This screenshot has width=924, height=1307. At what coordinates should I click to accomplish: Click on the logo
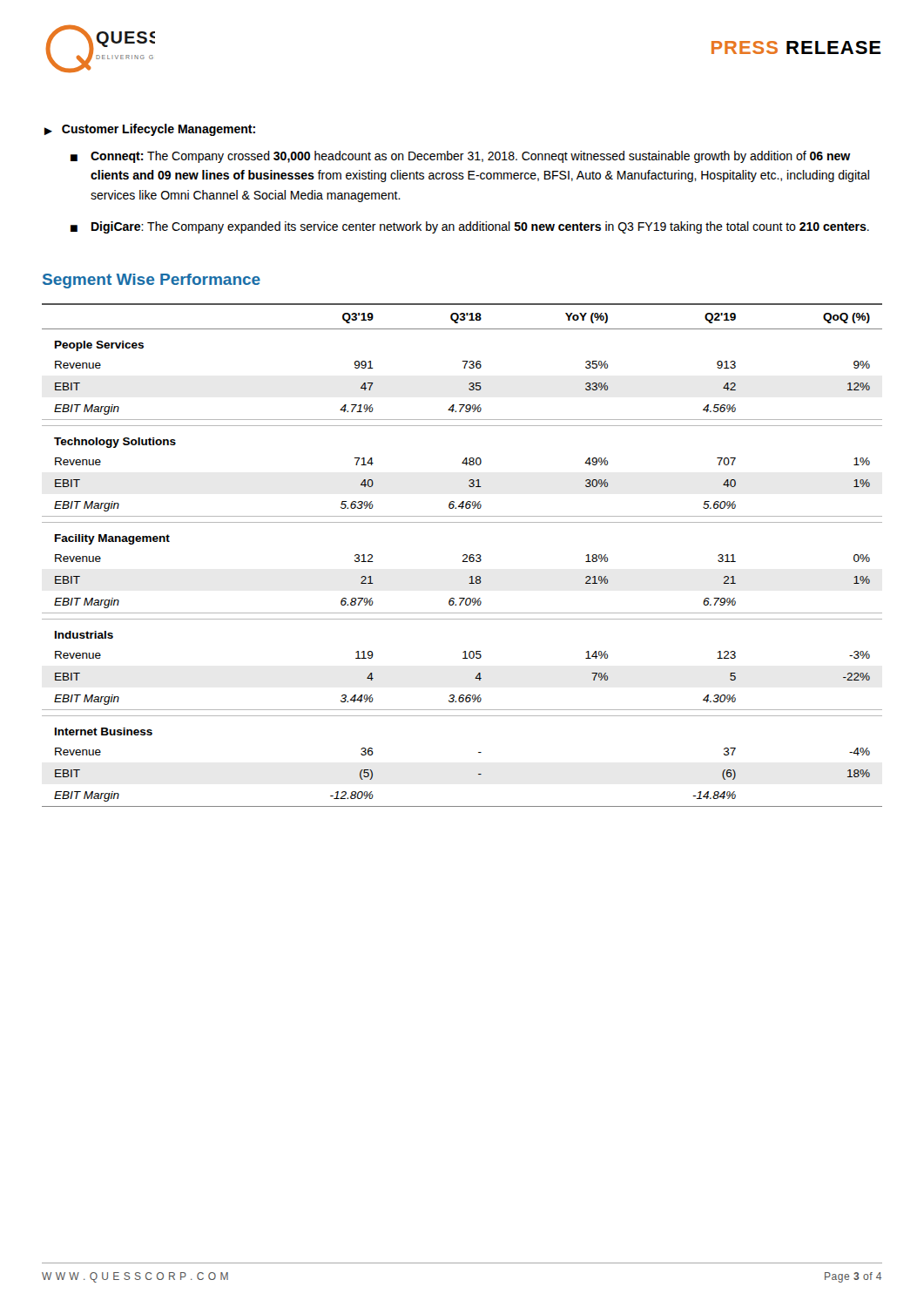pos(98,56)
